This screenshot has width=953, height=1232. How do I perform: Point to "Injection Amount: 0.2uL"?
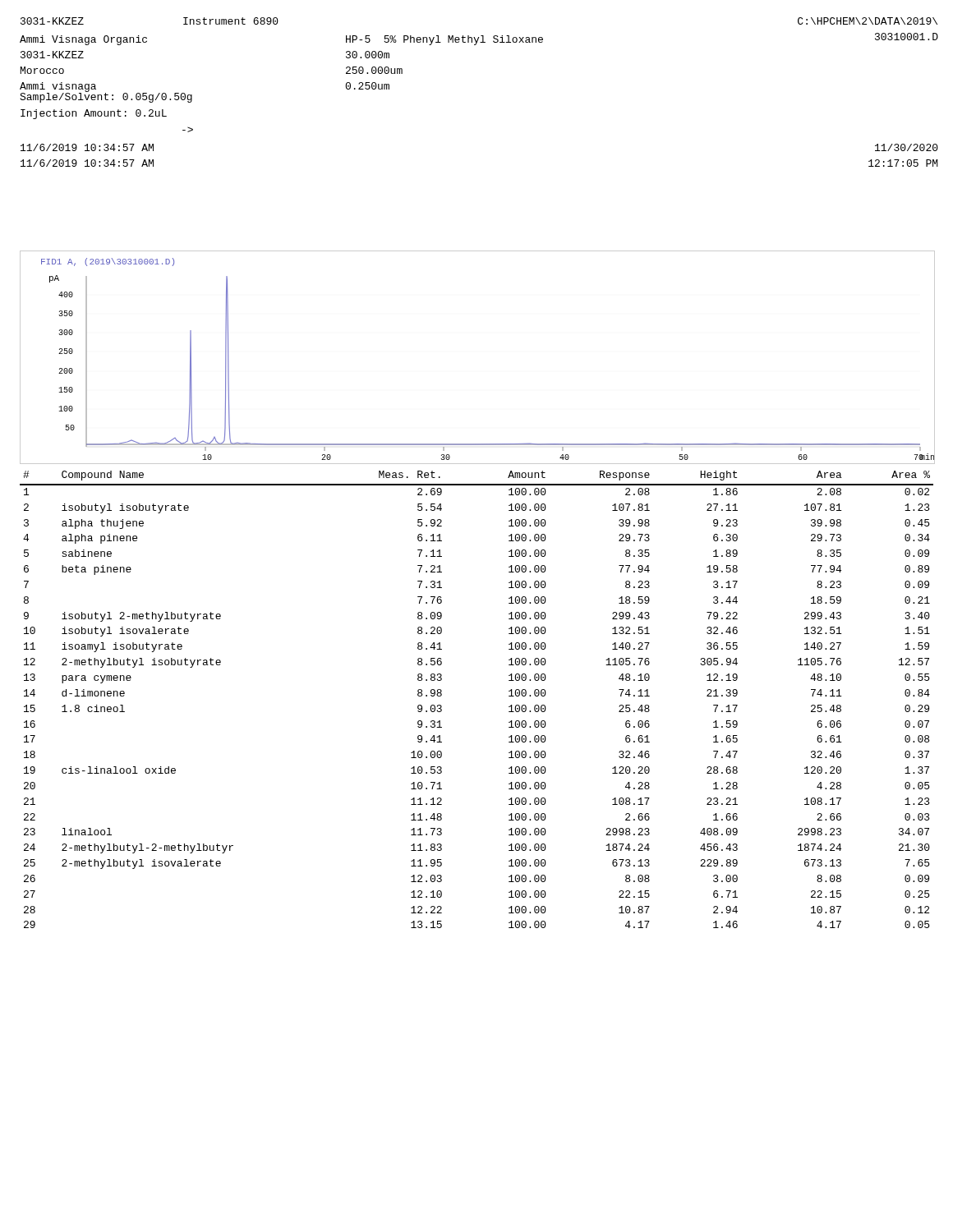click(x=93, y=115)
